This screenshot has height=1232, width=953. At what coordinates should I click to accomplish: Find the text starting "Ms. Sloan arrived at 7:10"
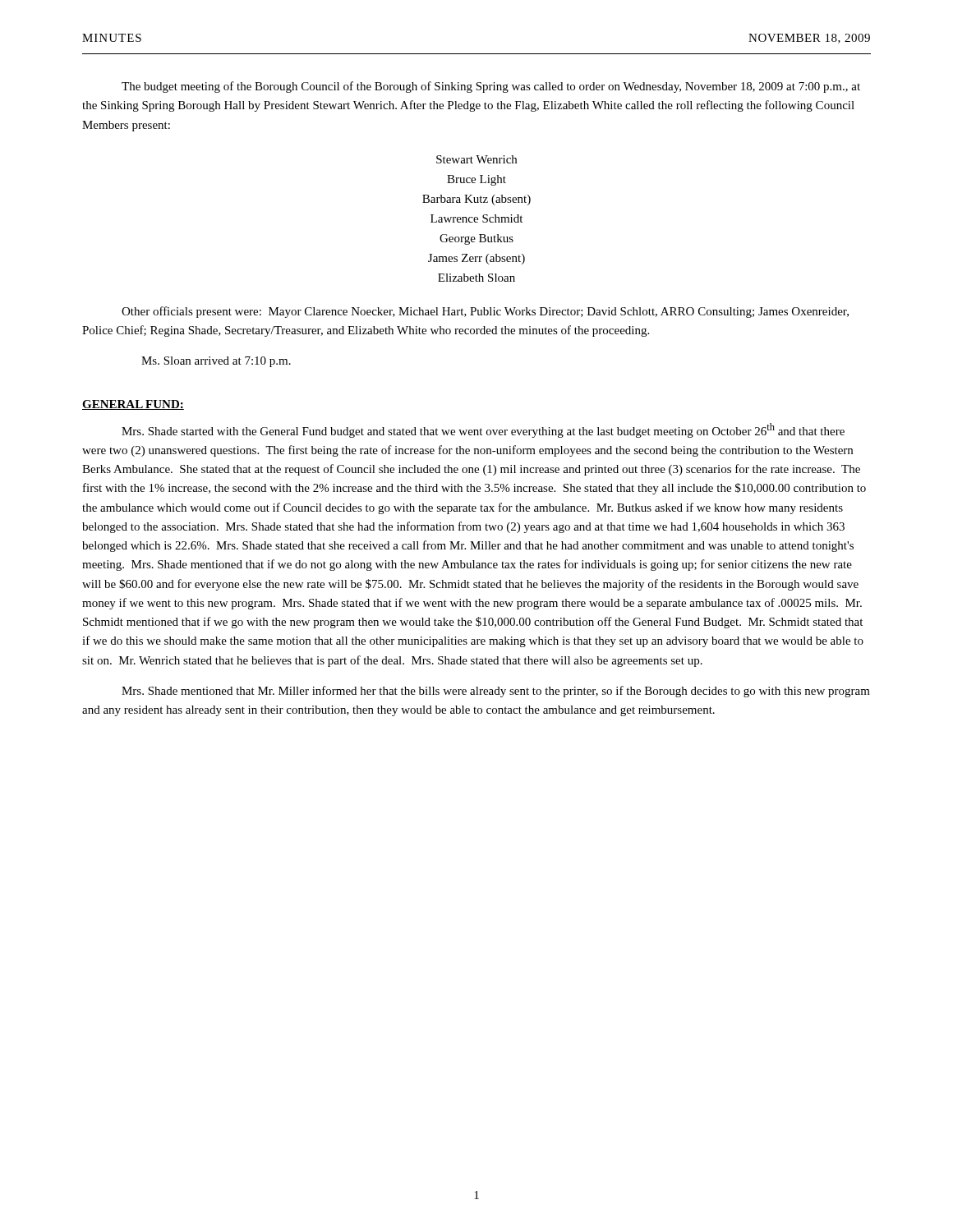(x=216, y=361)
